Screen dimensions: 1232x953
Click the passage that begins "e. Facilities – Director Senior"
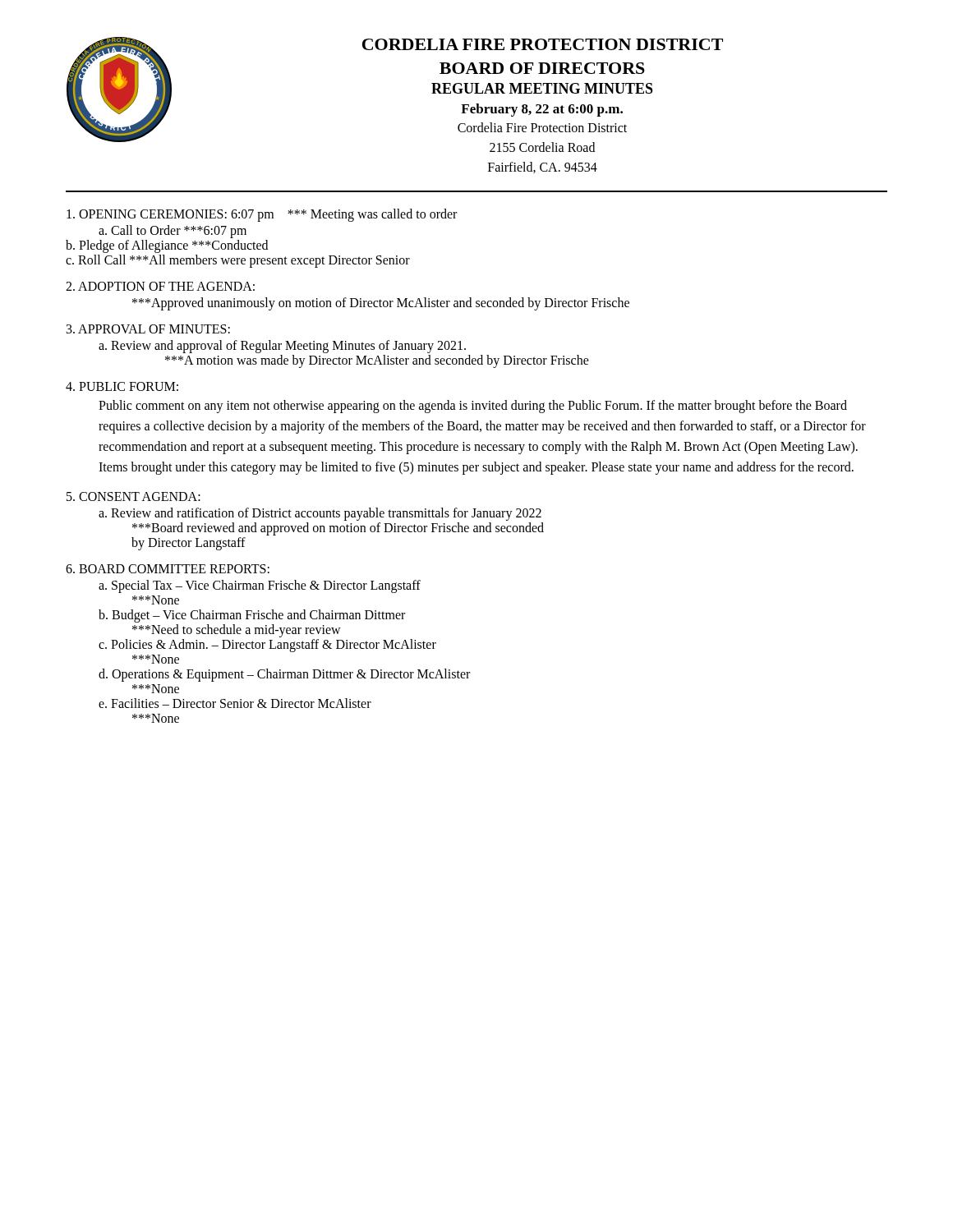pos(235,703)
